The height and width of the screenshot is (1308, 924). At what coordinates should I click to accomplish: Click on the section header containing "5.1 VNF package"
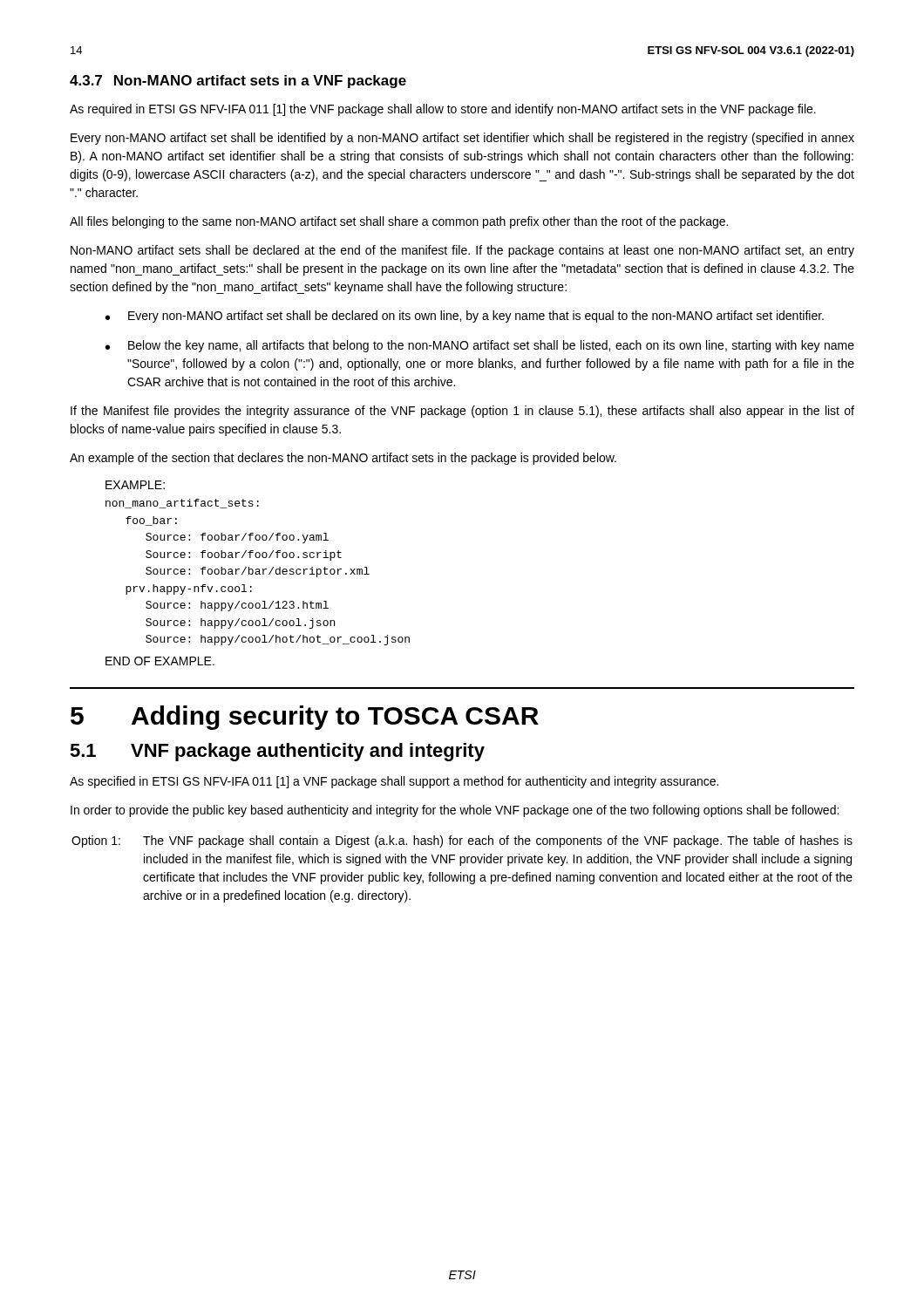click(x=277, y=750)
